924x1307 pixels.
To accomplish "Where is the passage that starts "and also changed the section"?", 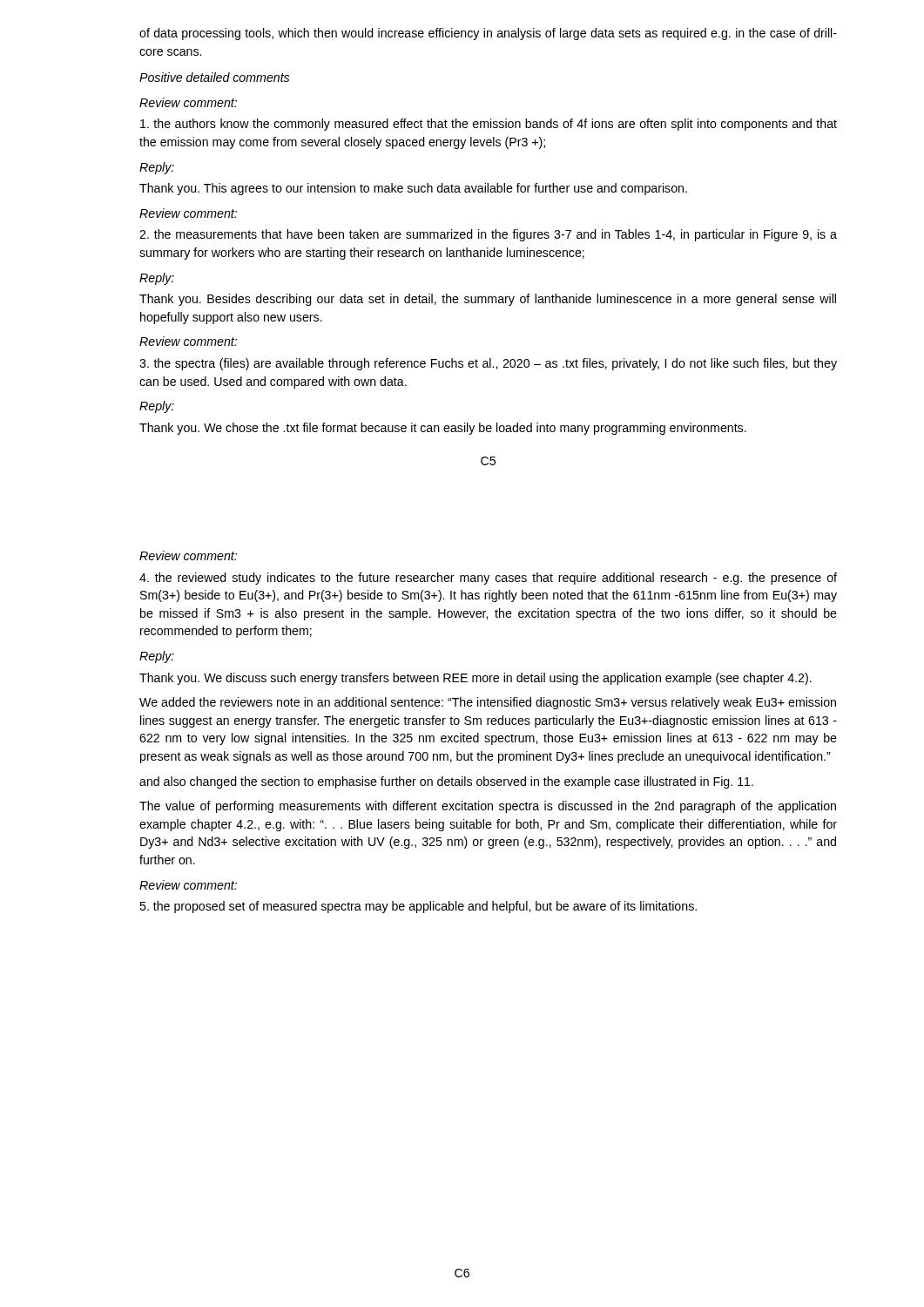I will 447,781.
